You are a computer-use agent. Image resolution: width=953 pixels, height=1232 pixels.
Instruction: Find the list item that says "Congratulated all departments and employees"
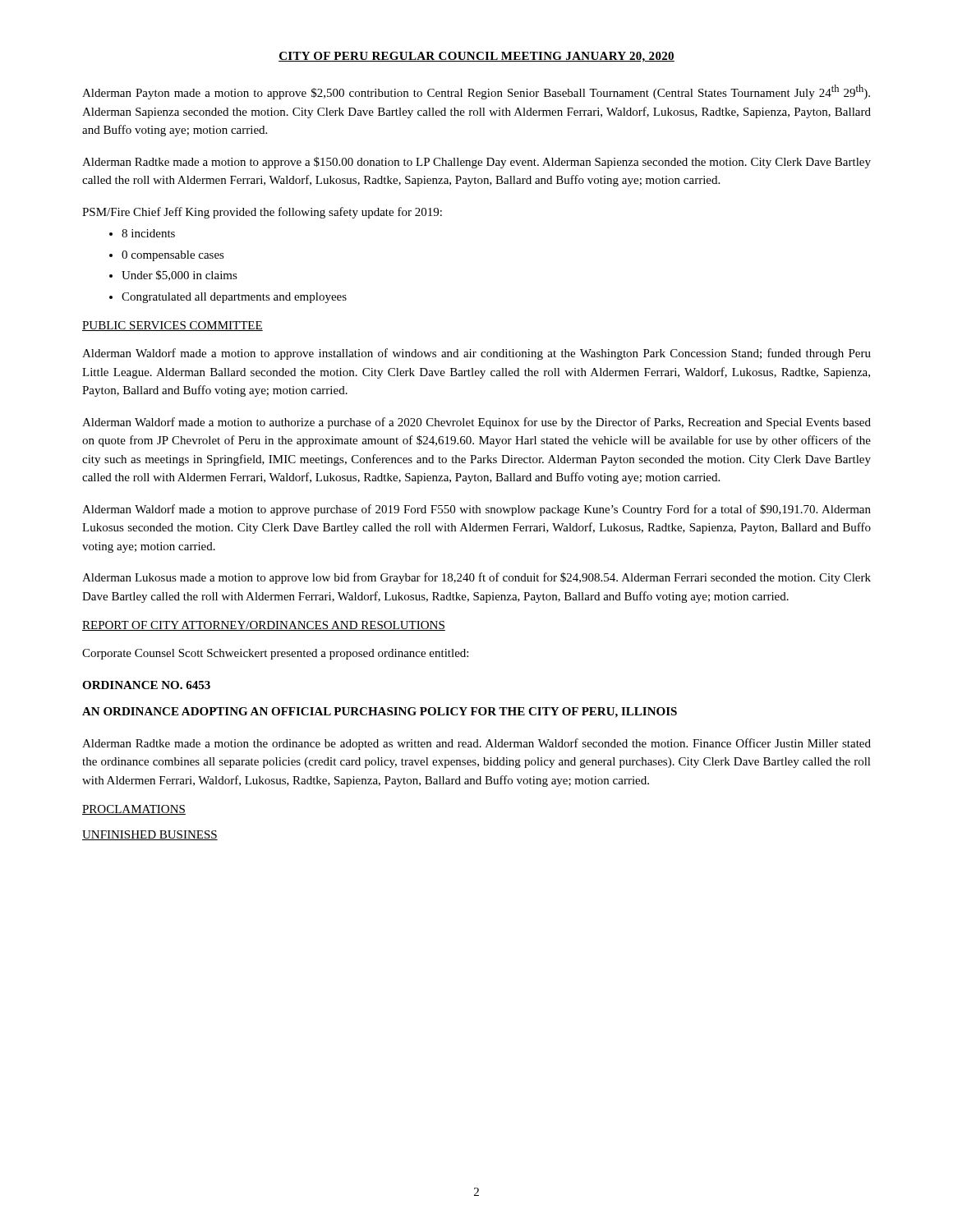click(234, 296)
